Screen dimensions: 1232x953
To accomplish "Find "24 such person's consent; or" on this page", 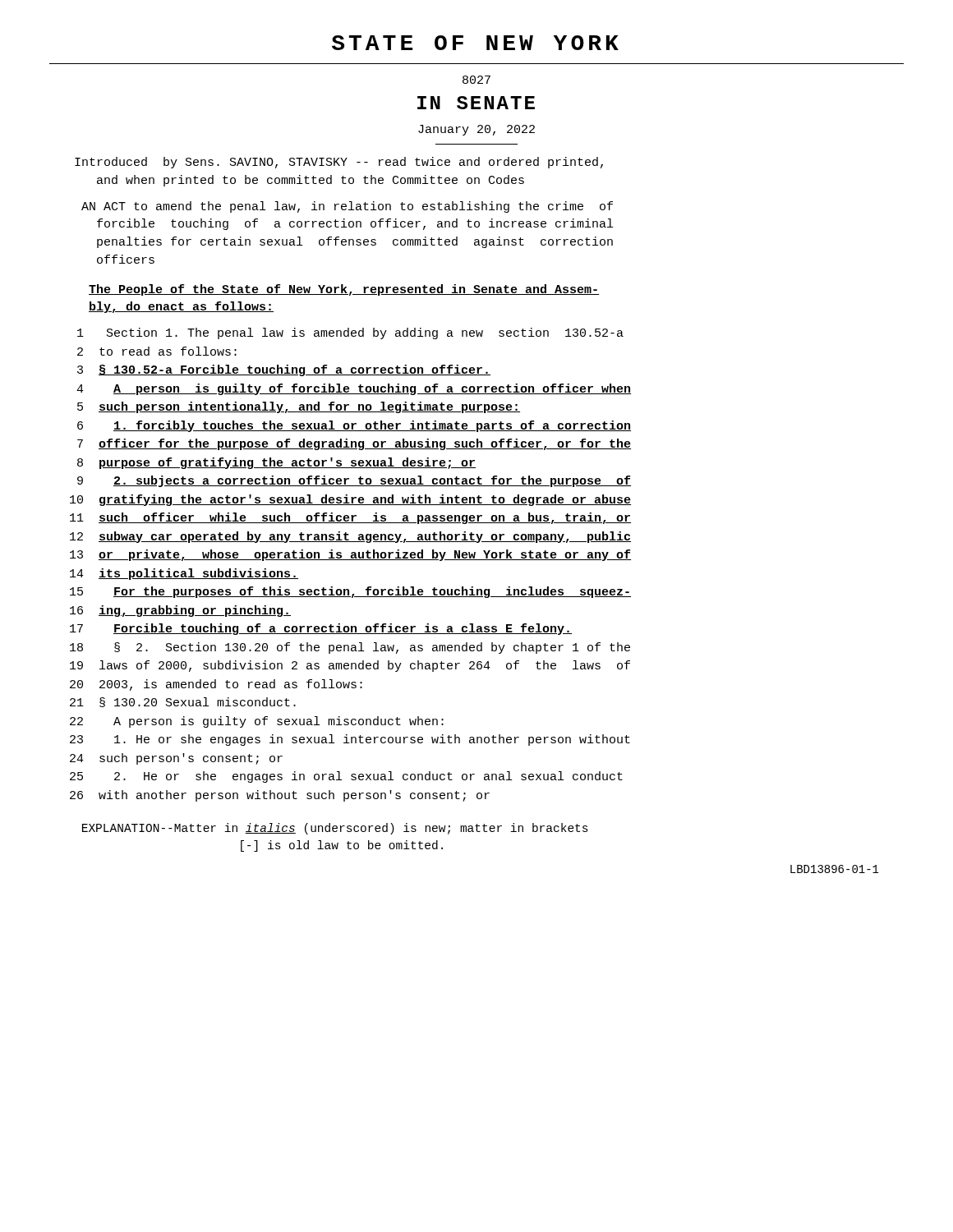I will coord(176,759).
